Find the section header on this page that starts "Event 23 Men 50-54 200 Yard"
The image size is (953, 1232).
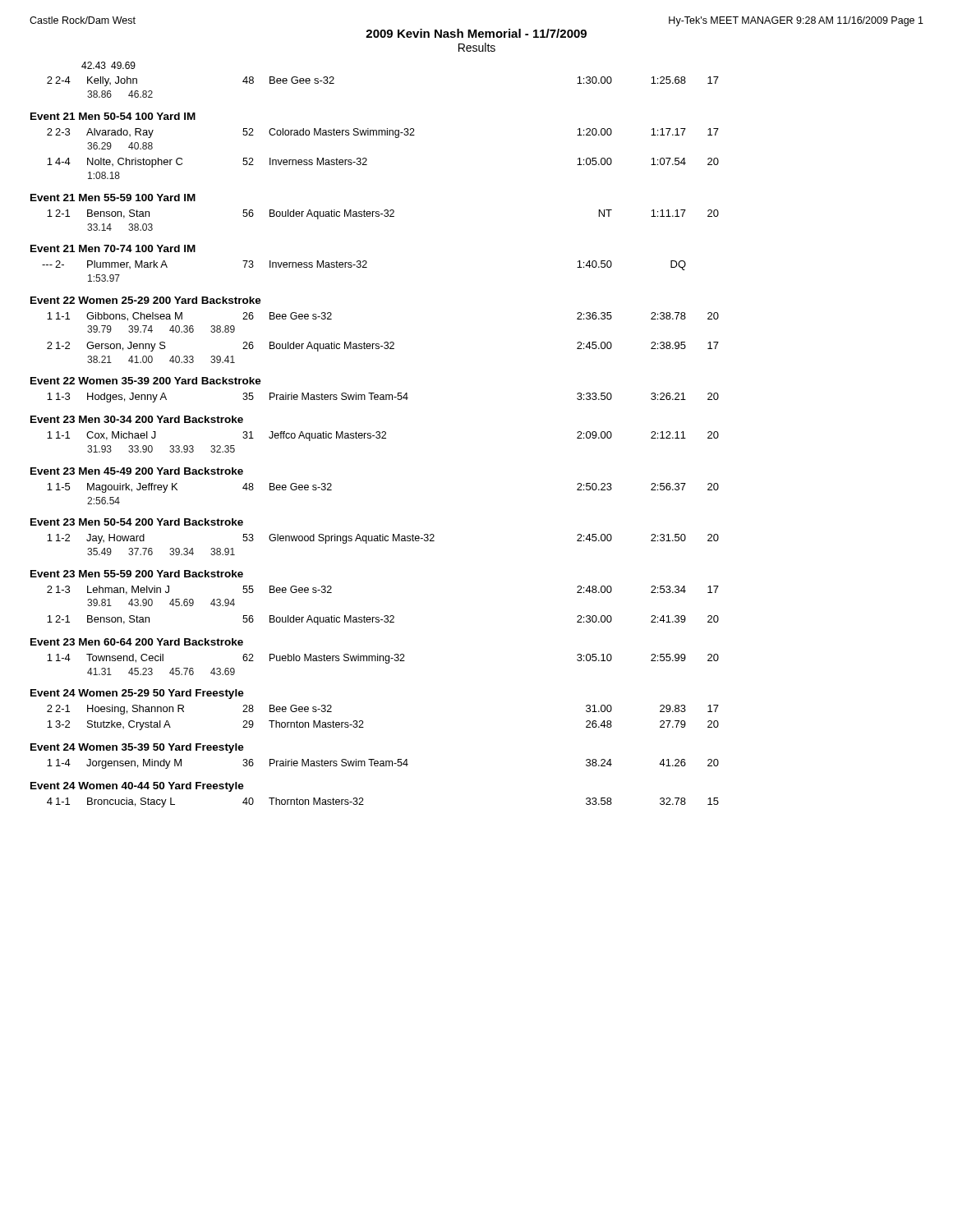click(136, 522)
